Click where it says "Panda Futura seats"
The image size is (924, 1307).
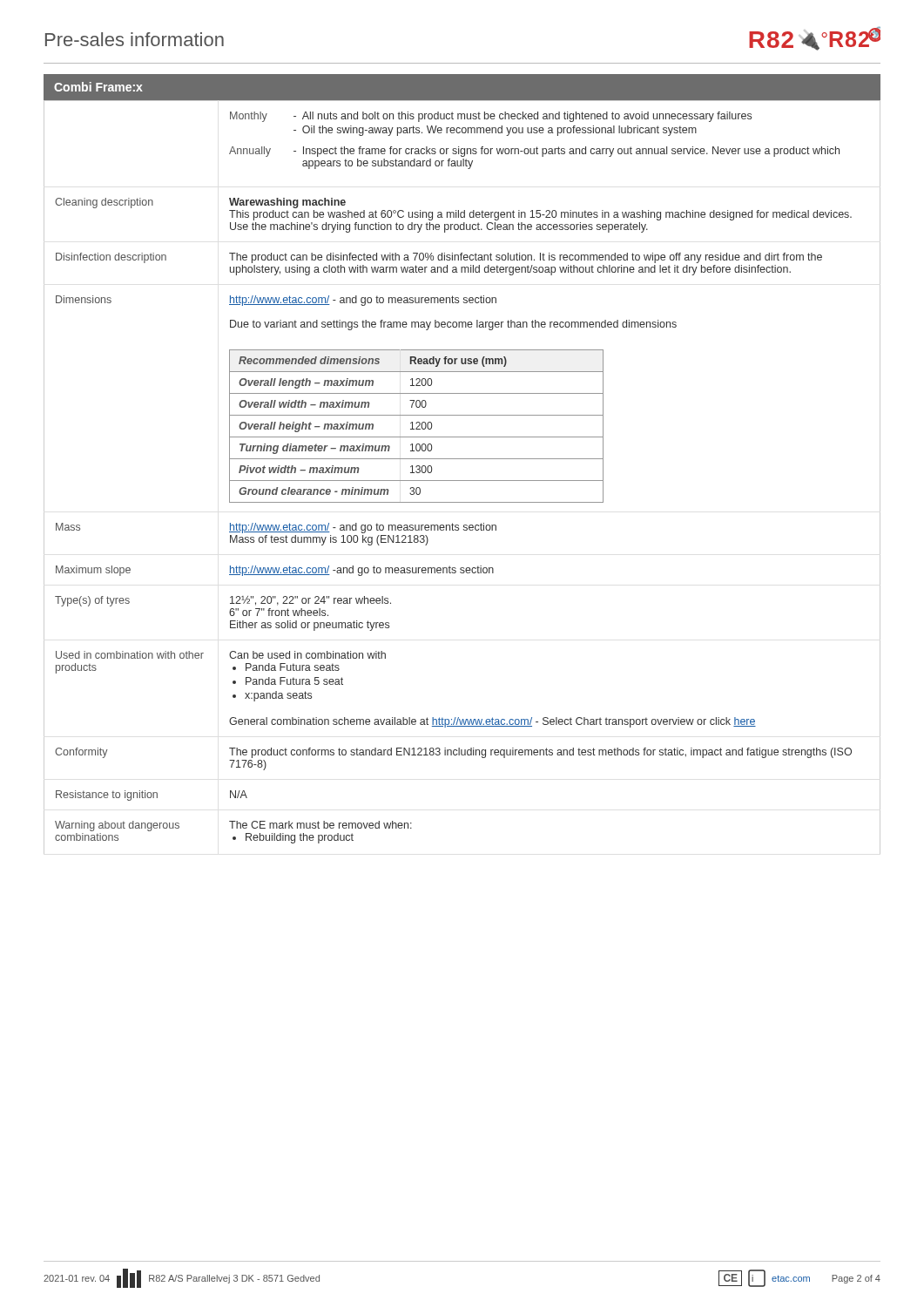coord(292,667)
